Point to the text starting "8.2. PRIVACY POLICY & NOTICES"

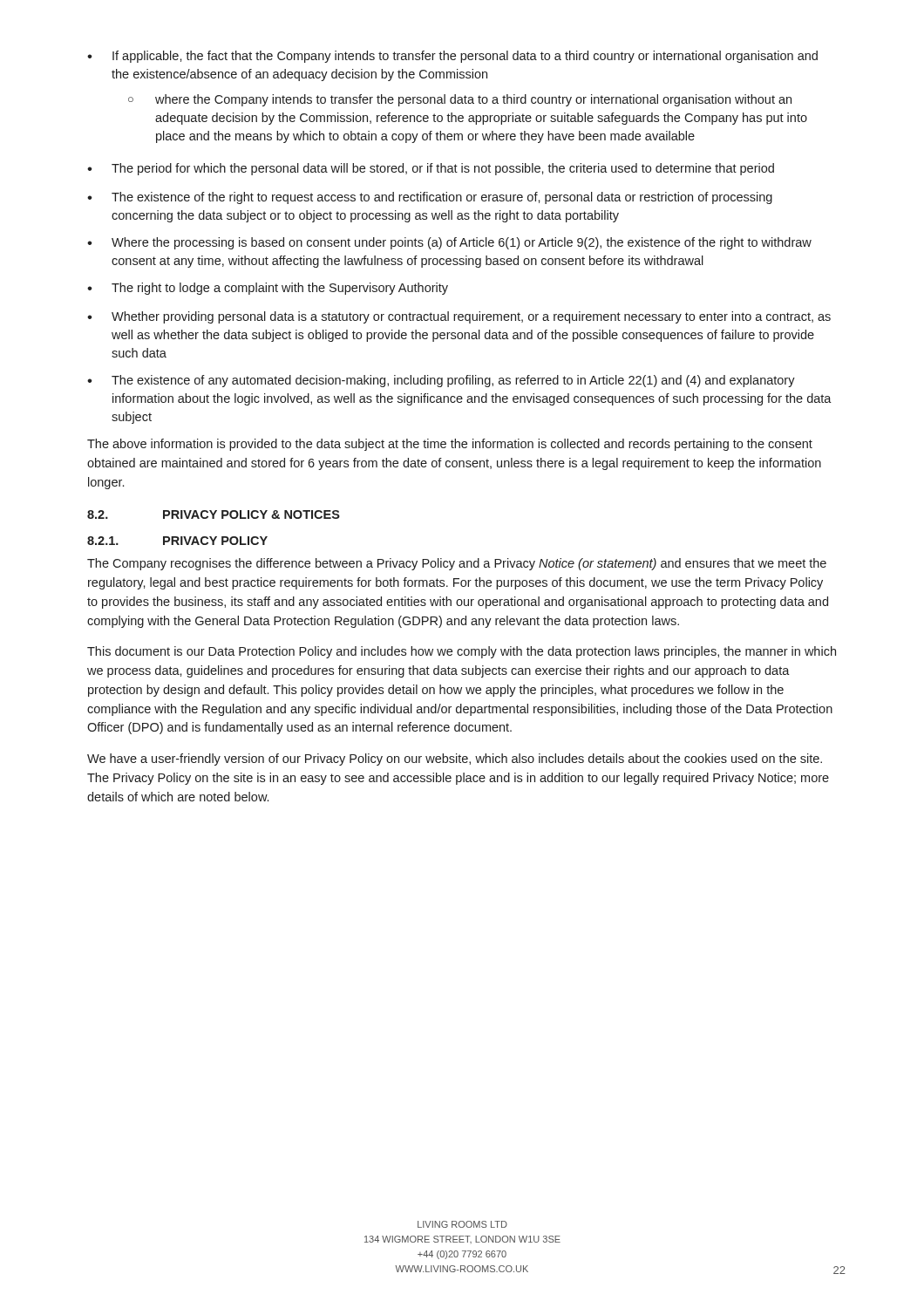(213, 515)
